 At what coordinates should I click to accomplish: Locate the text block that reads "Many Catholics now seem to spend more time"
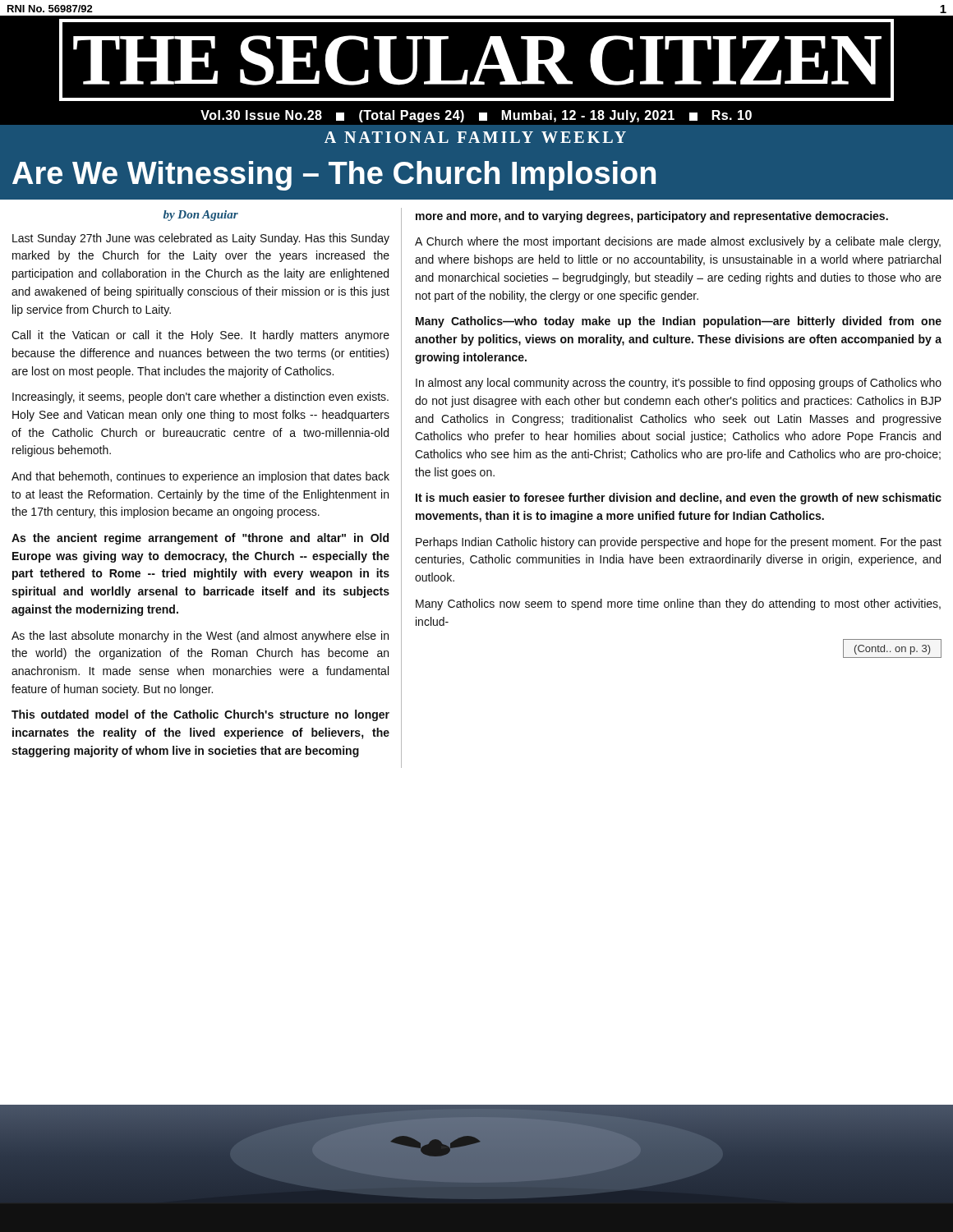[x=678, y=612]
